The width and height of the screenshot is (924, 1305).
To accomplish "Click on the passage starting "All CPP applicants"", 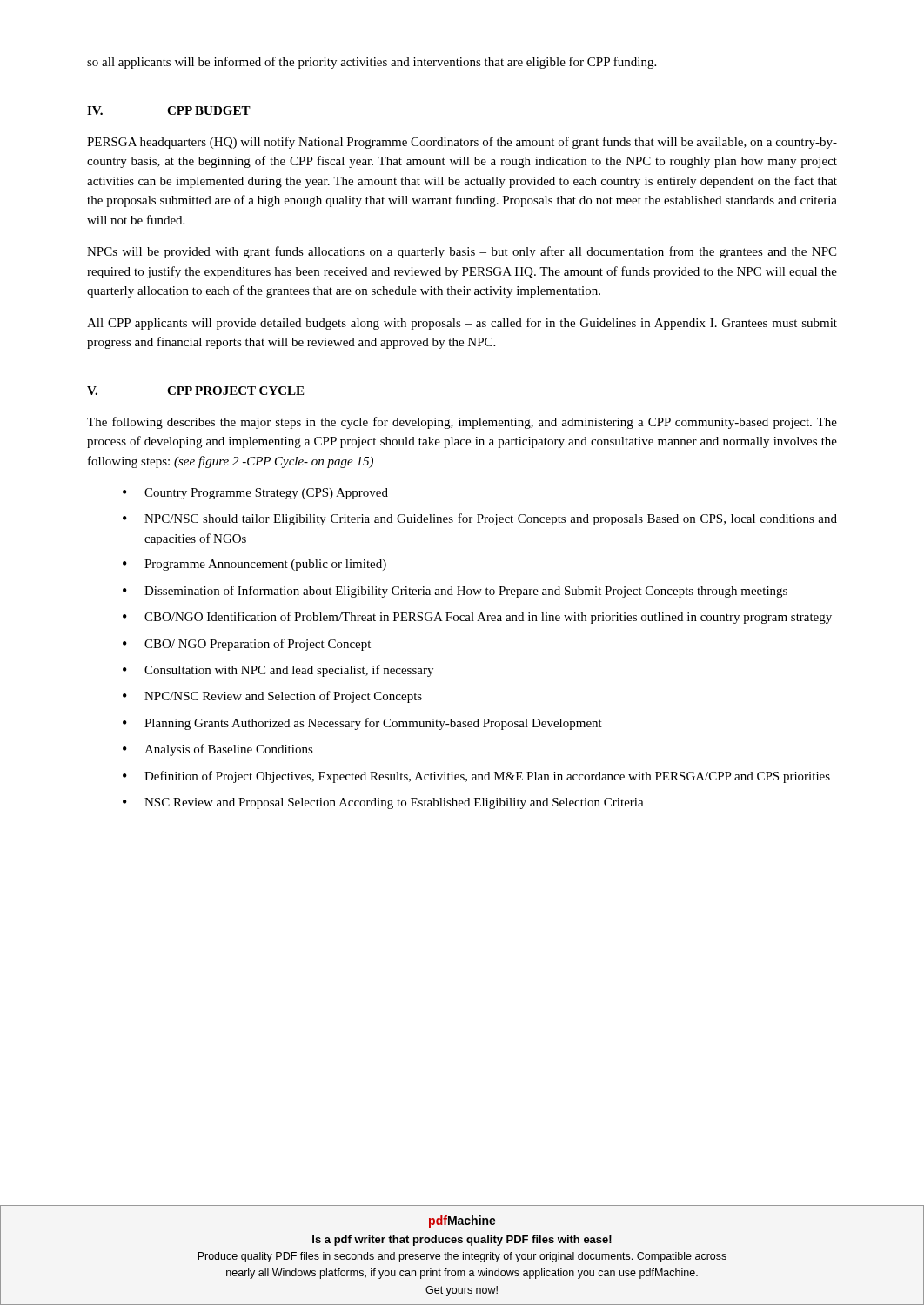I will 462,332.
